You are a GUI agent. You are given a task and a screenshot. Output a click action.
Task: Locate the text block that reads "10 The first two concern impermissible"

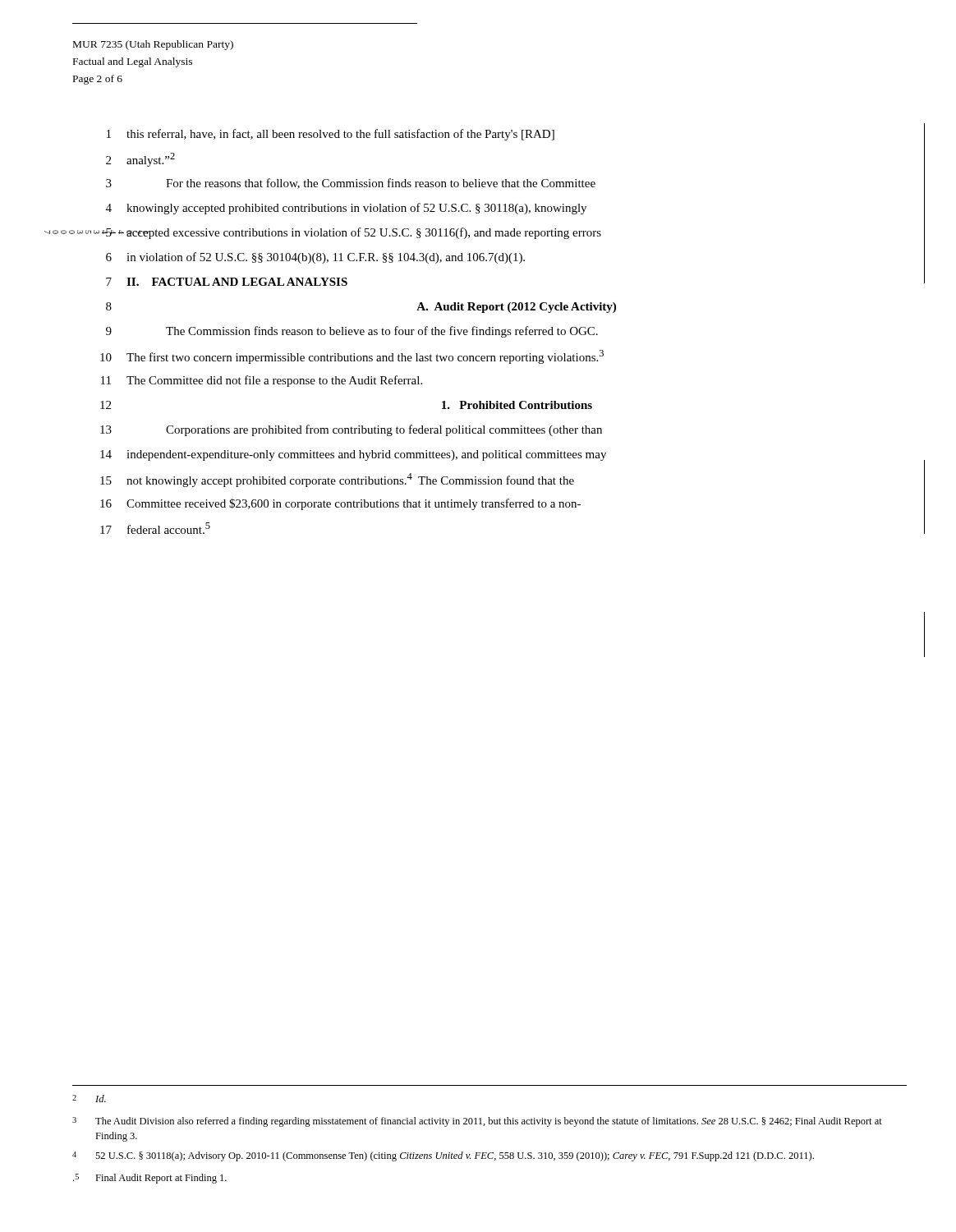tap(490, 357)
